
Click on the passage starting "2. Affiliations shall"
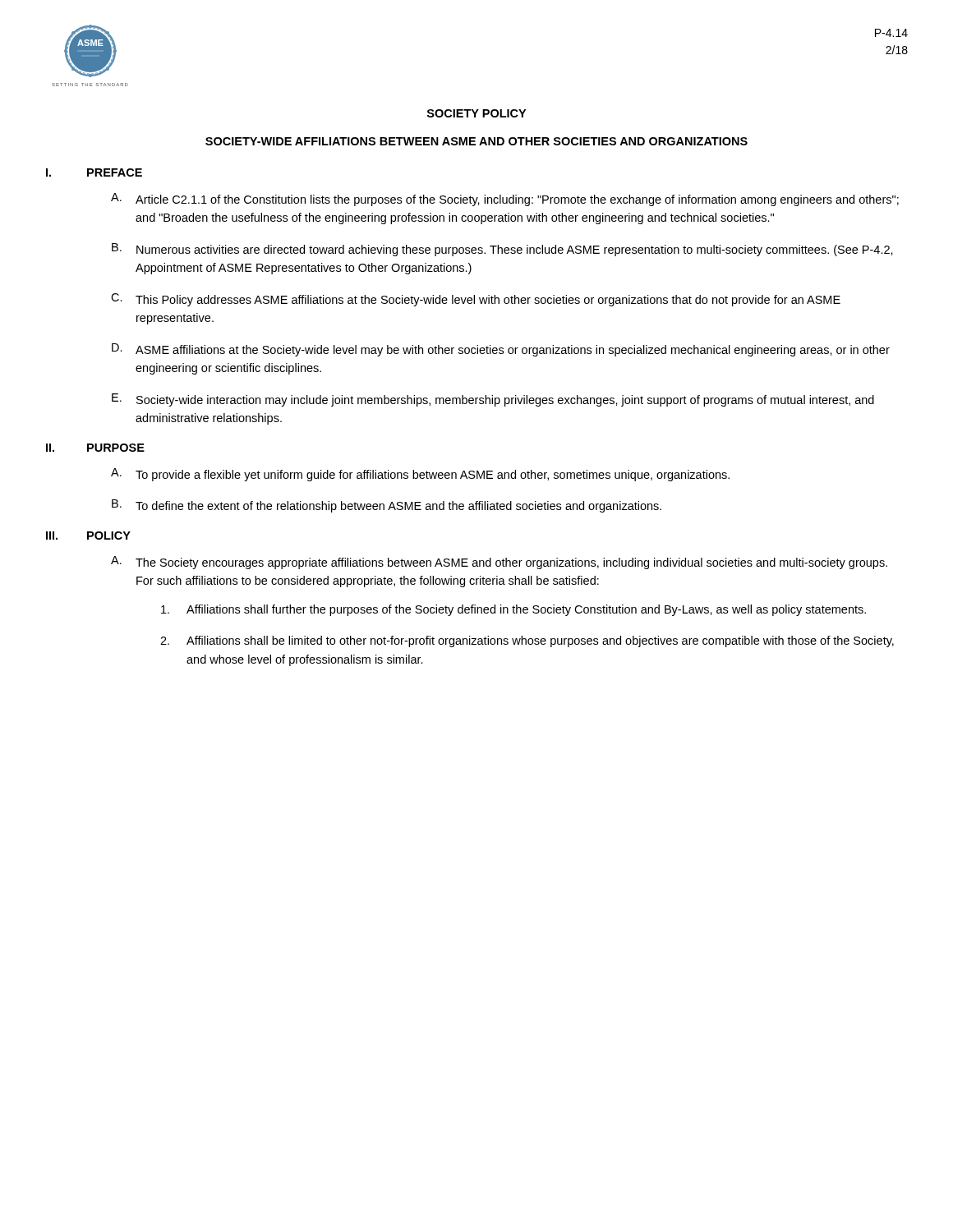pyautogui.click(x=534, y=650)
